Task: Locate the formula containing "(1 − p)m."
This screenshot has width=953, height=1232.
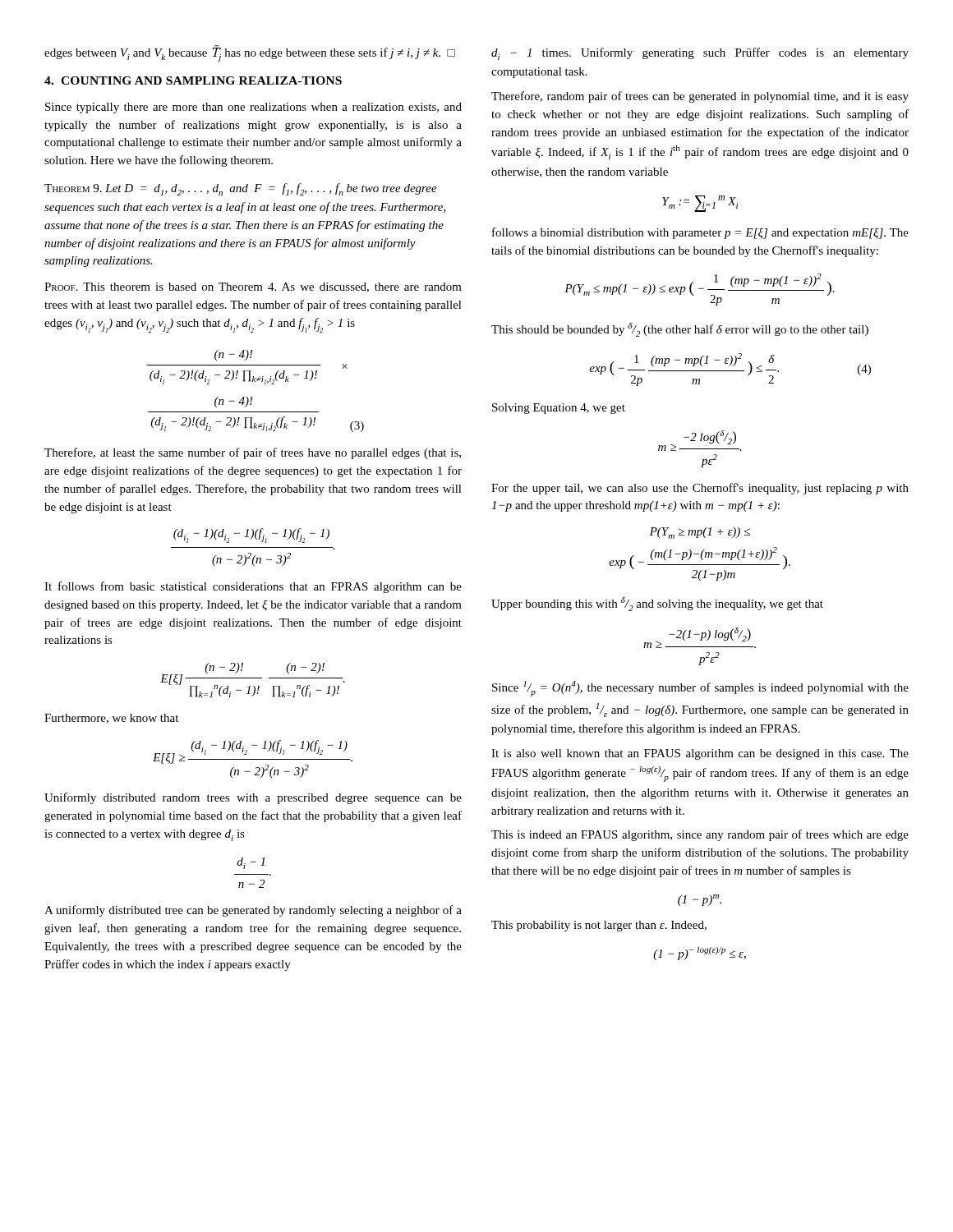Action: 700,898
